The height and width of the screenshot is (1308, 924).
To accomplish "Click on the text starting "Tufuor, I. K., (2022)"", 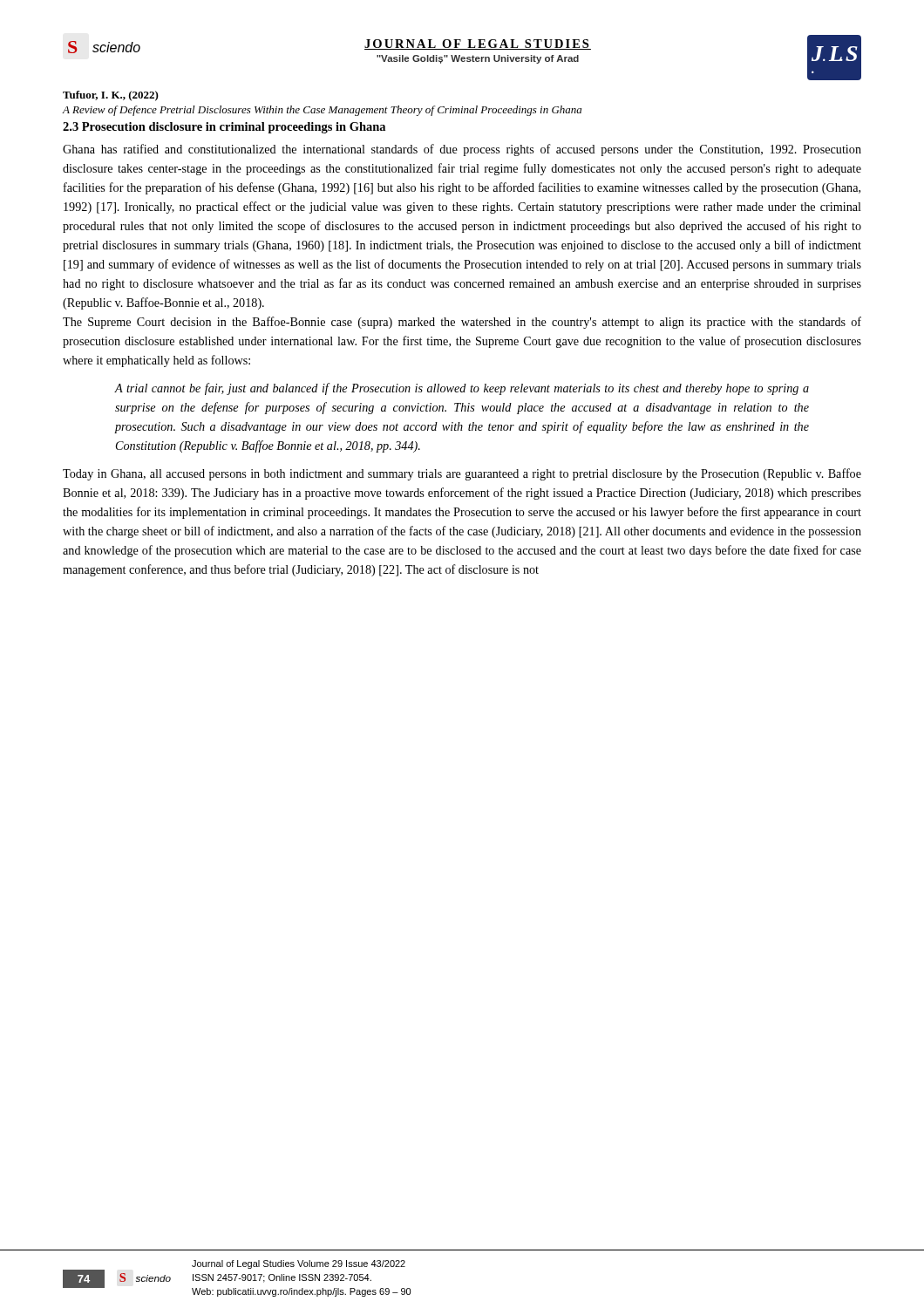I will tap(111, 95).
